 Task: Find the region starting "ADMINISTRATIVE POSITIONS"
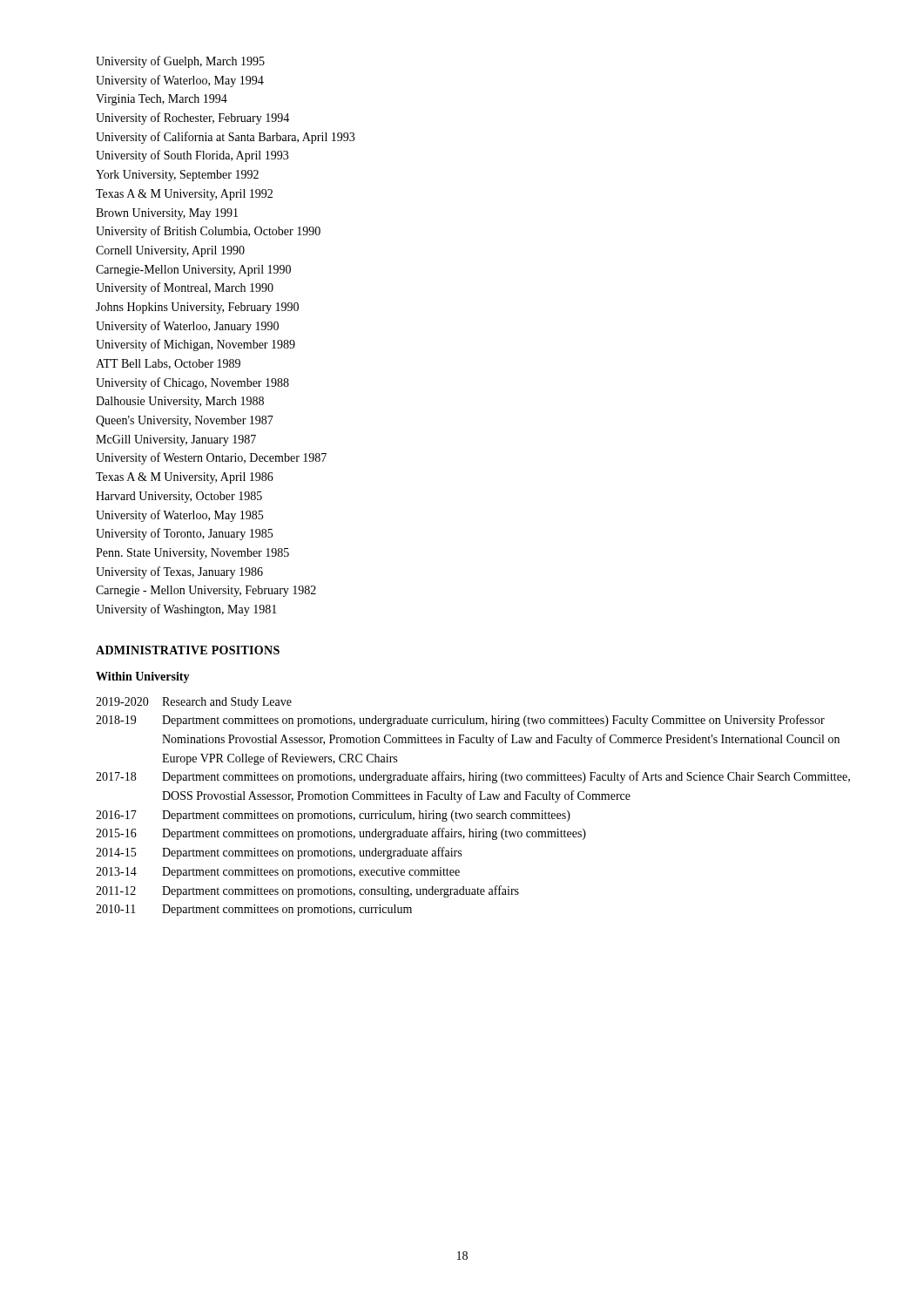(188, 650)
